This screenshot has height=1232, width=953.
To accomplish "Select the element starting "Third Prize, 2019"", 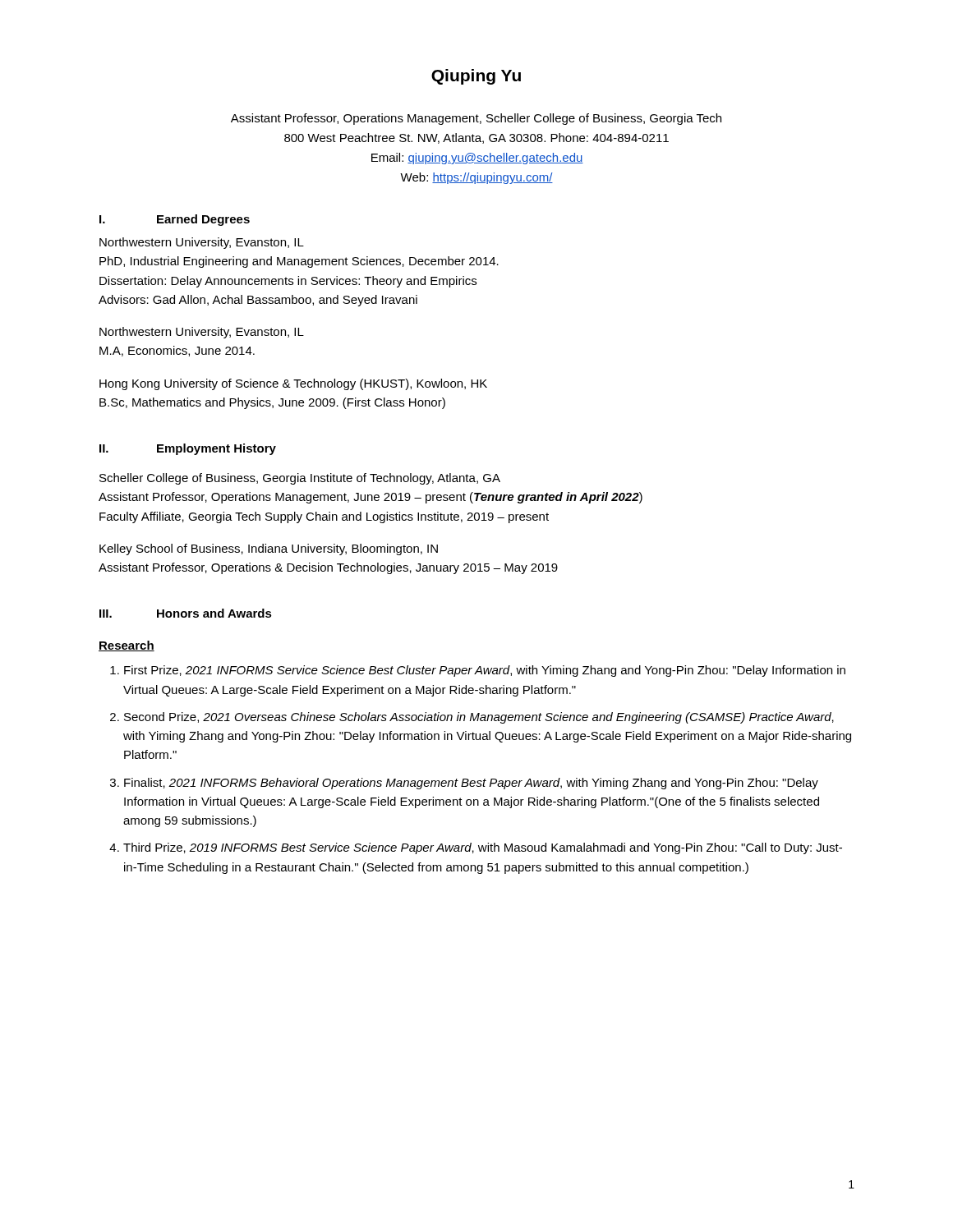I will [x=489, y=857].
